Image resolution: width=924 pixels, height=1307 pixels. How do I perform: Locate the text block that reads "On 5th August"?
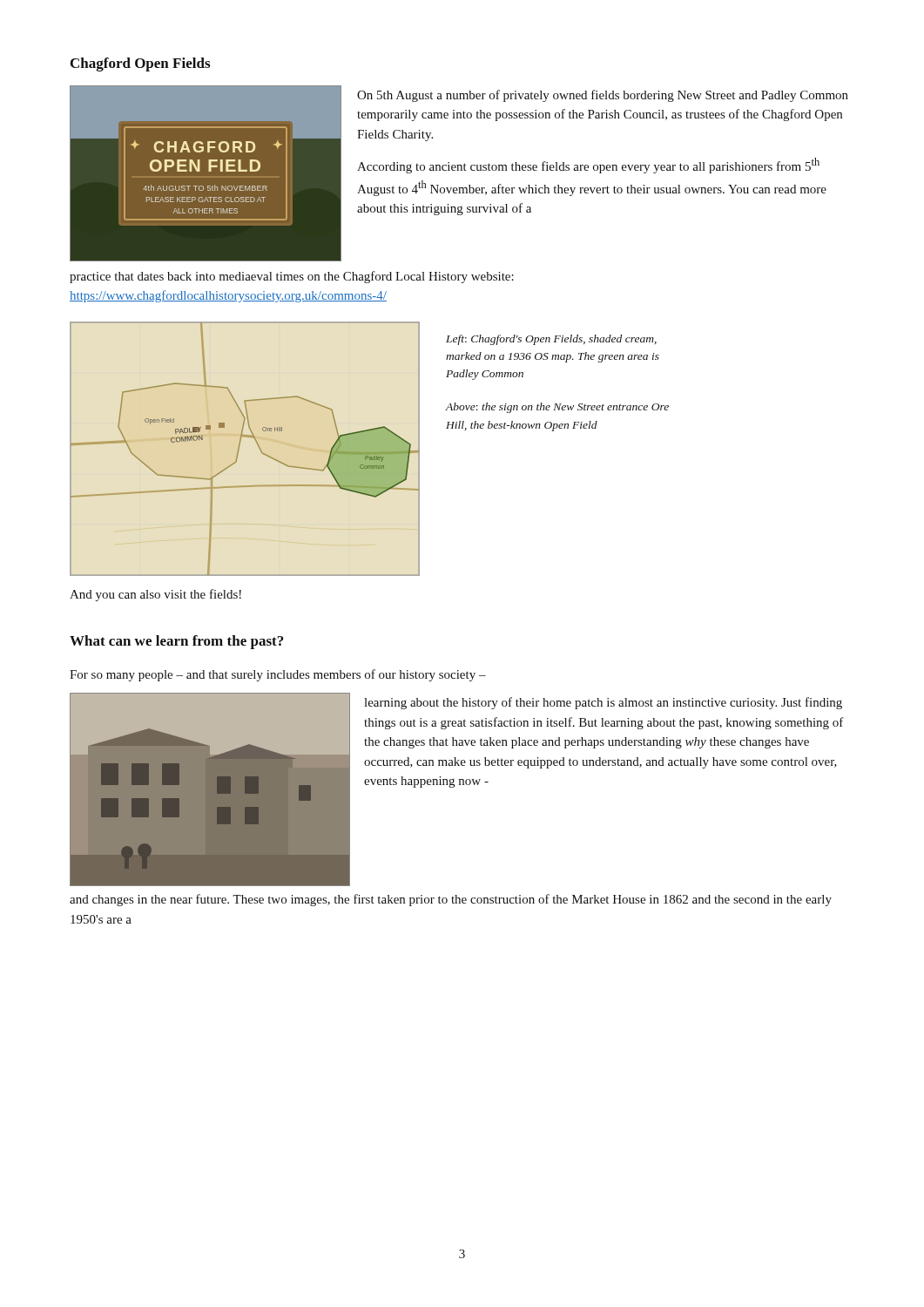coord(603,96)
